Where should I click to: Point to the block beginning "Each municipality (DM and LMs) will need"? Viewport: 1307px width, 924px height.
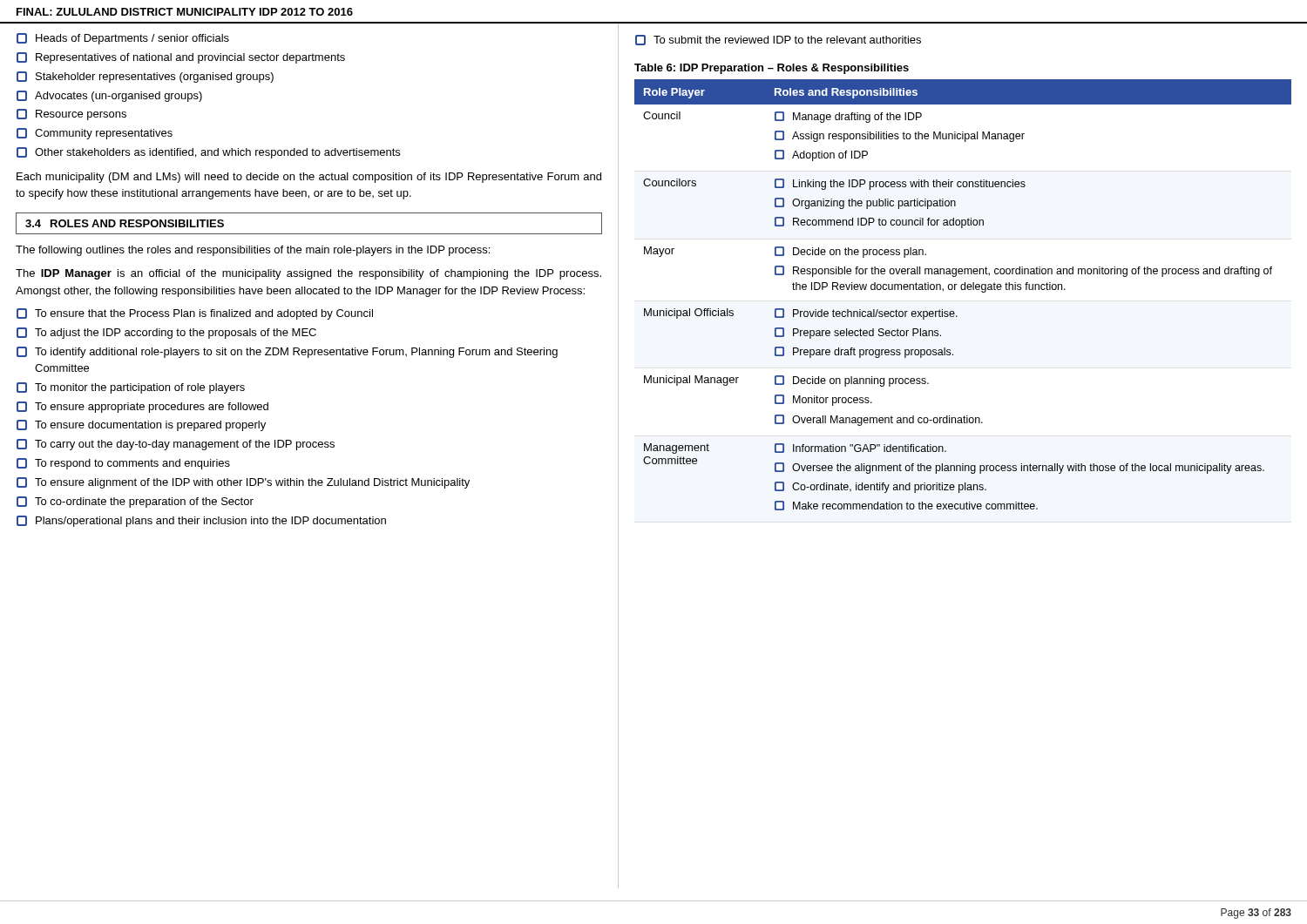click(309, 185)
